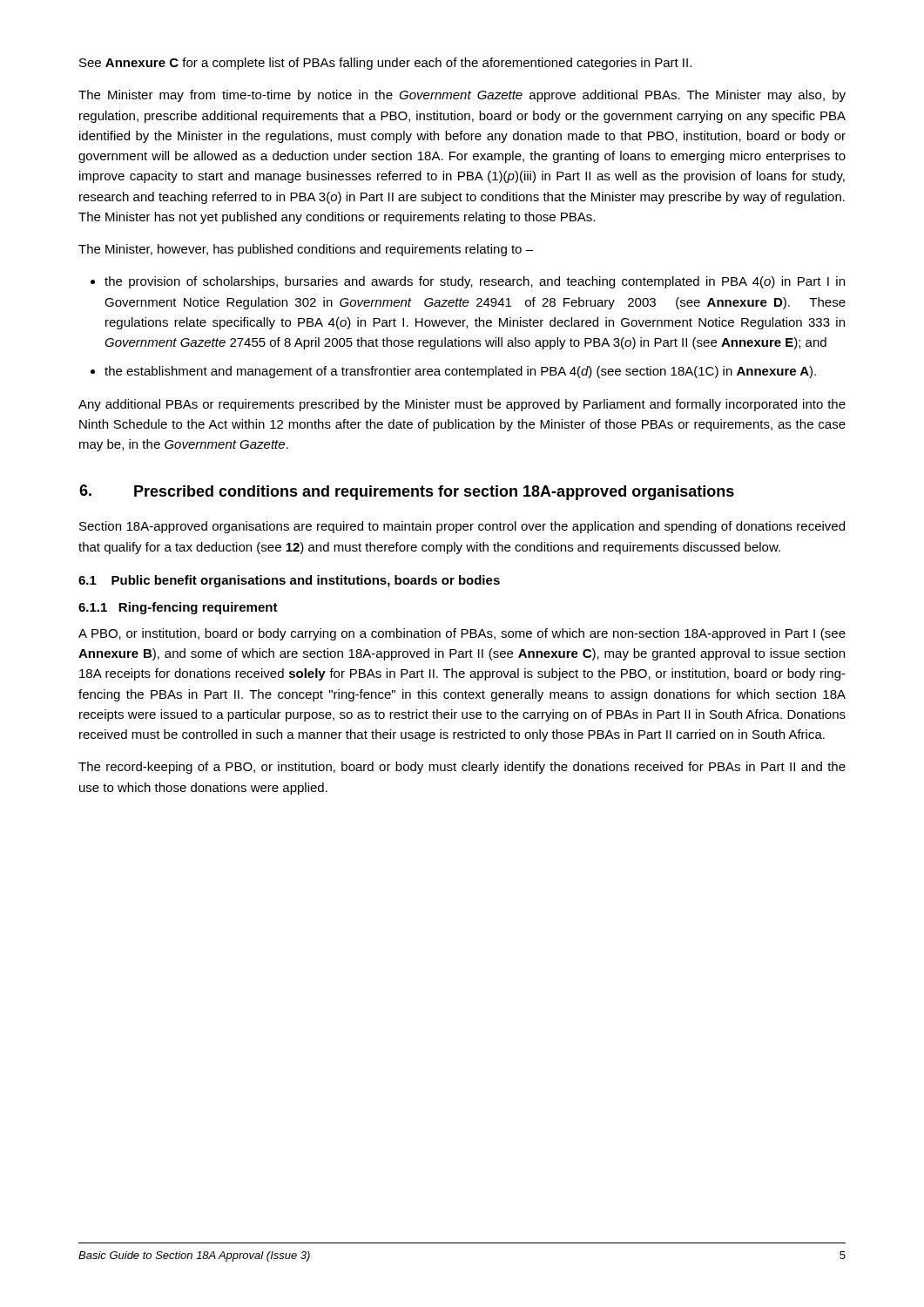This screenshot has height=1307, width=924.
Task: Select the passage starting "Any additional PBAs or"
Action: (462, 424)
